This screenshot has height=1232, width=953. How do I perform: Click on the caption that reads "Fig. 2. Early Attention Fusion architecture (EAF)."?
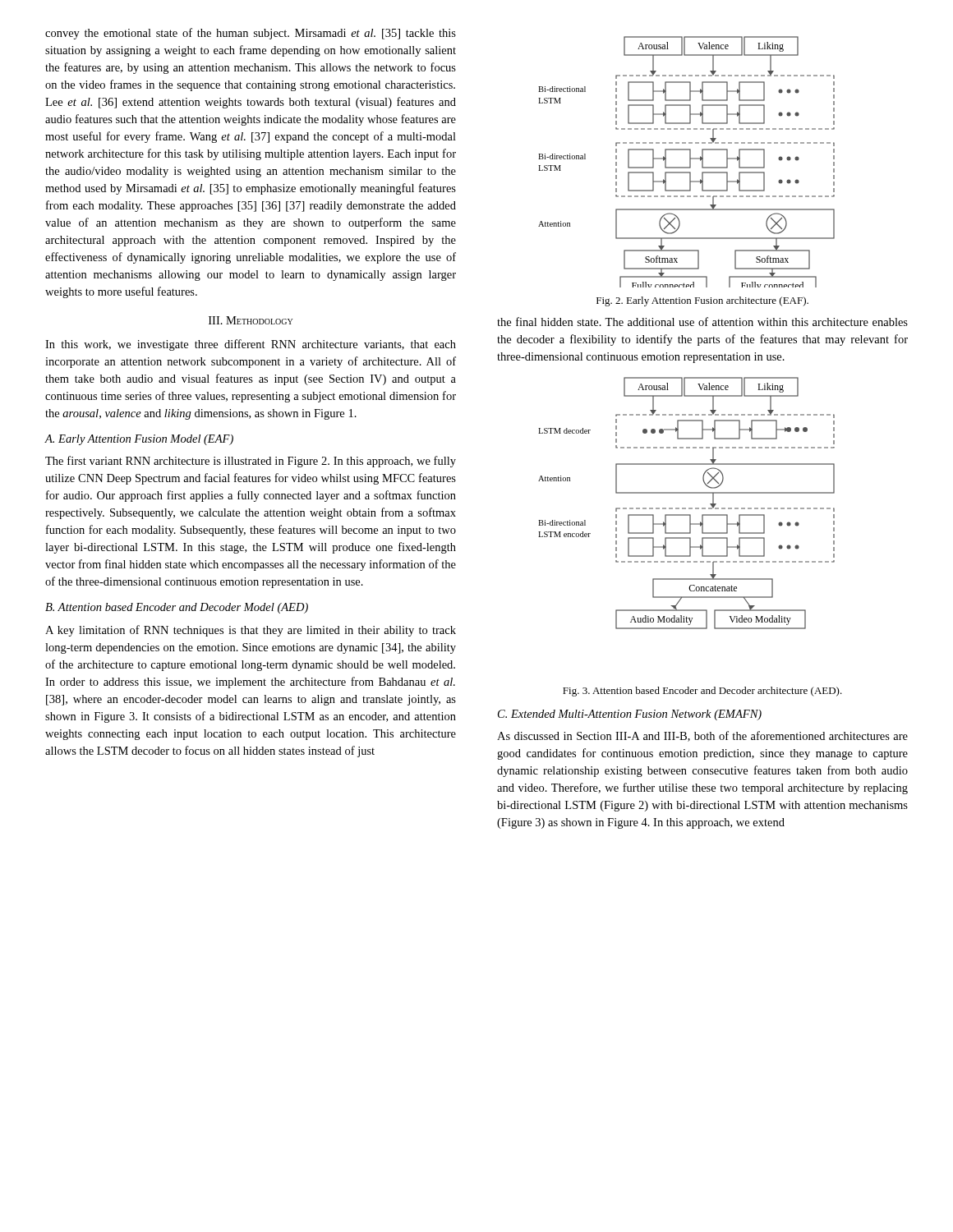[702, 300]
